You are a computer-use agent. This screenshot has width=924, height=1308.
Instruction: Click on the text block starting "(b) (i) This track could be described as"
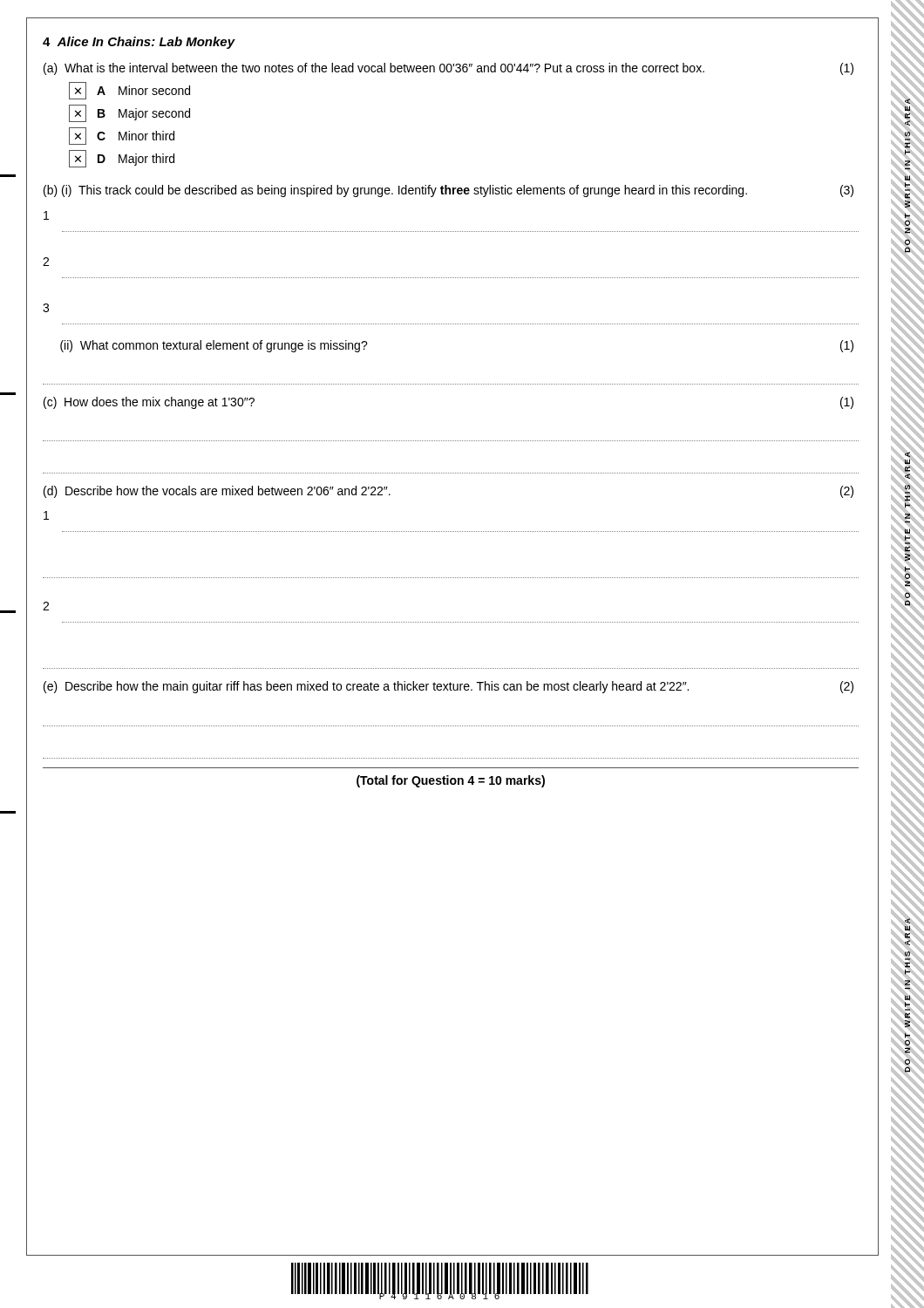(x=448, y=191)
